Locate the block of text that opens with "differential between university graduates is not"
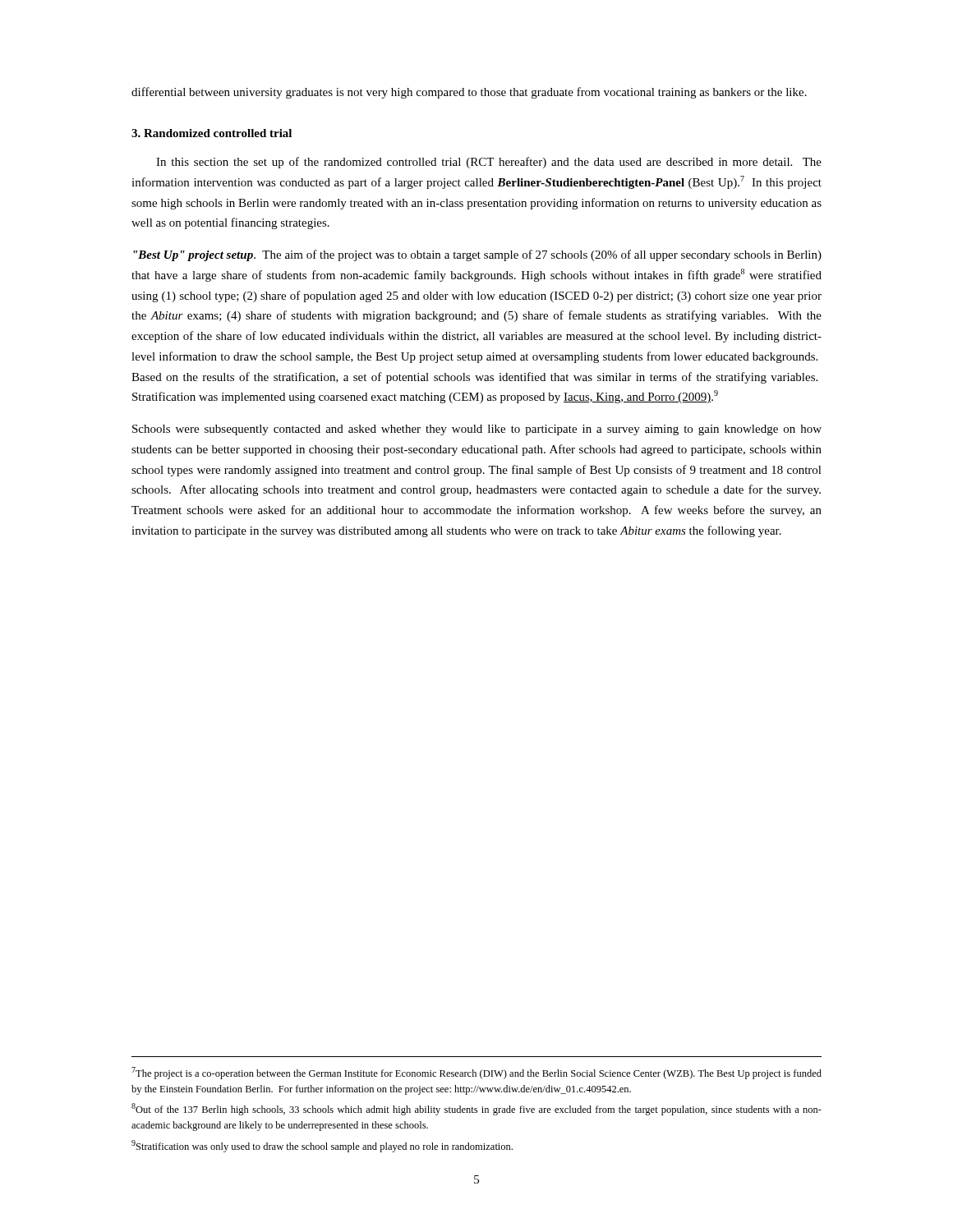The image size is (953, 1232). pyautogui.click(x=469, y=92)
